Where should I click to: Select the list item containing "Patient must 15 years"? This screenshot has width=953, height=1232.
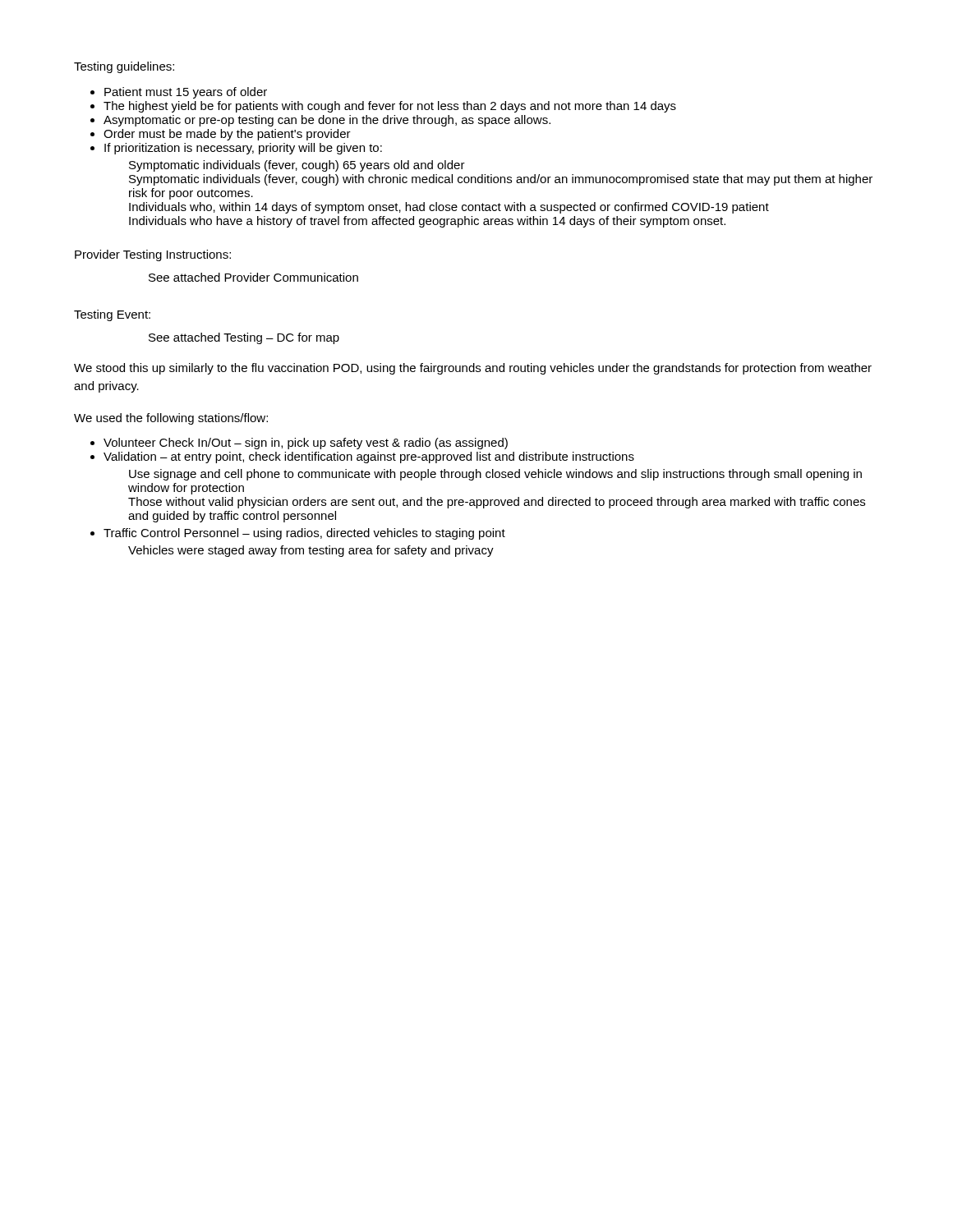(x=491, y=91)
